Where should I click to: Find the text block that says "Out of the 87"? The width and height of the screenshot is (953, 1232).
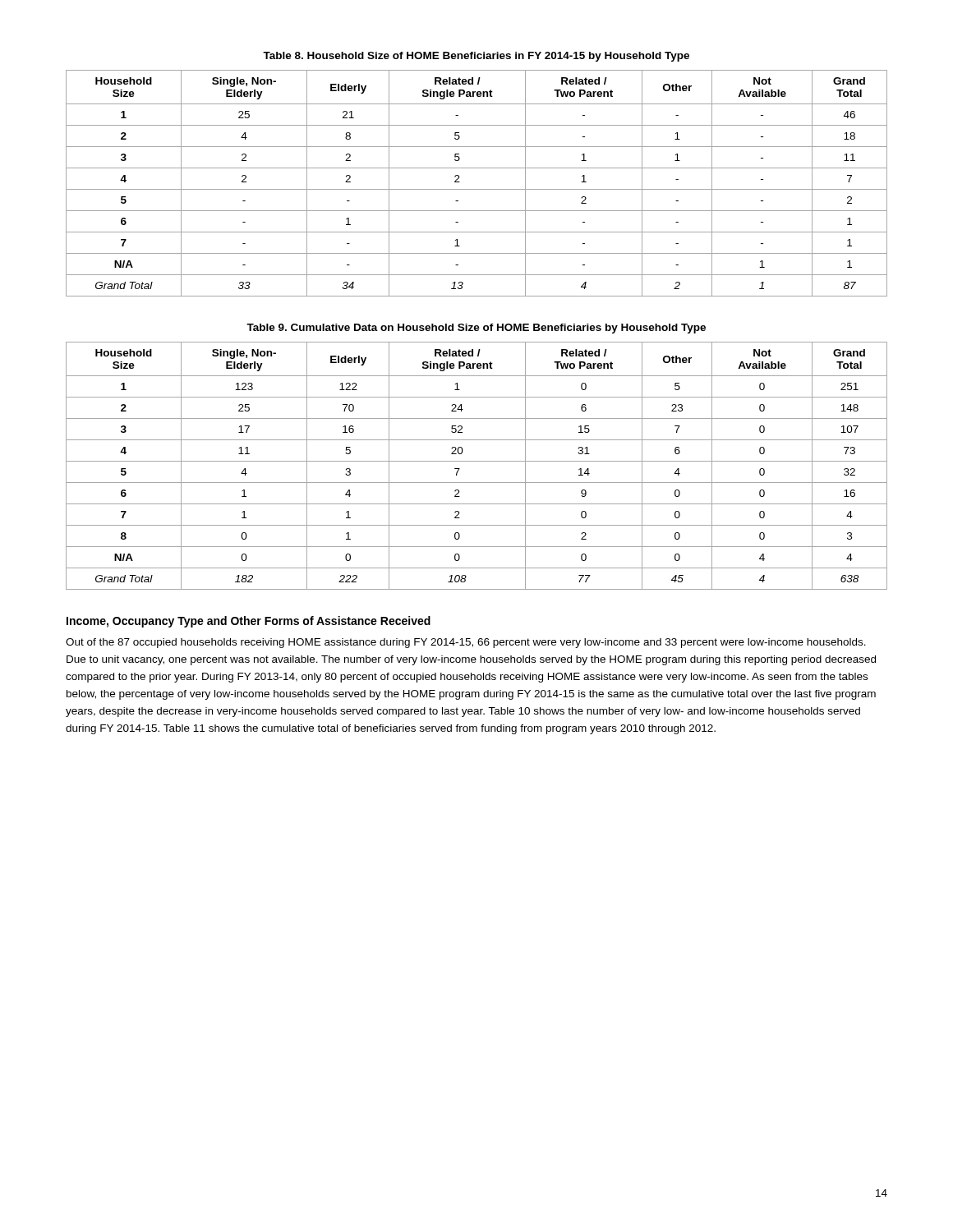click(471, 685)
